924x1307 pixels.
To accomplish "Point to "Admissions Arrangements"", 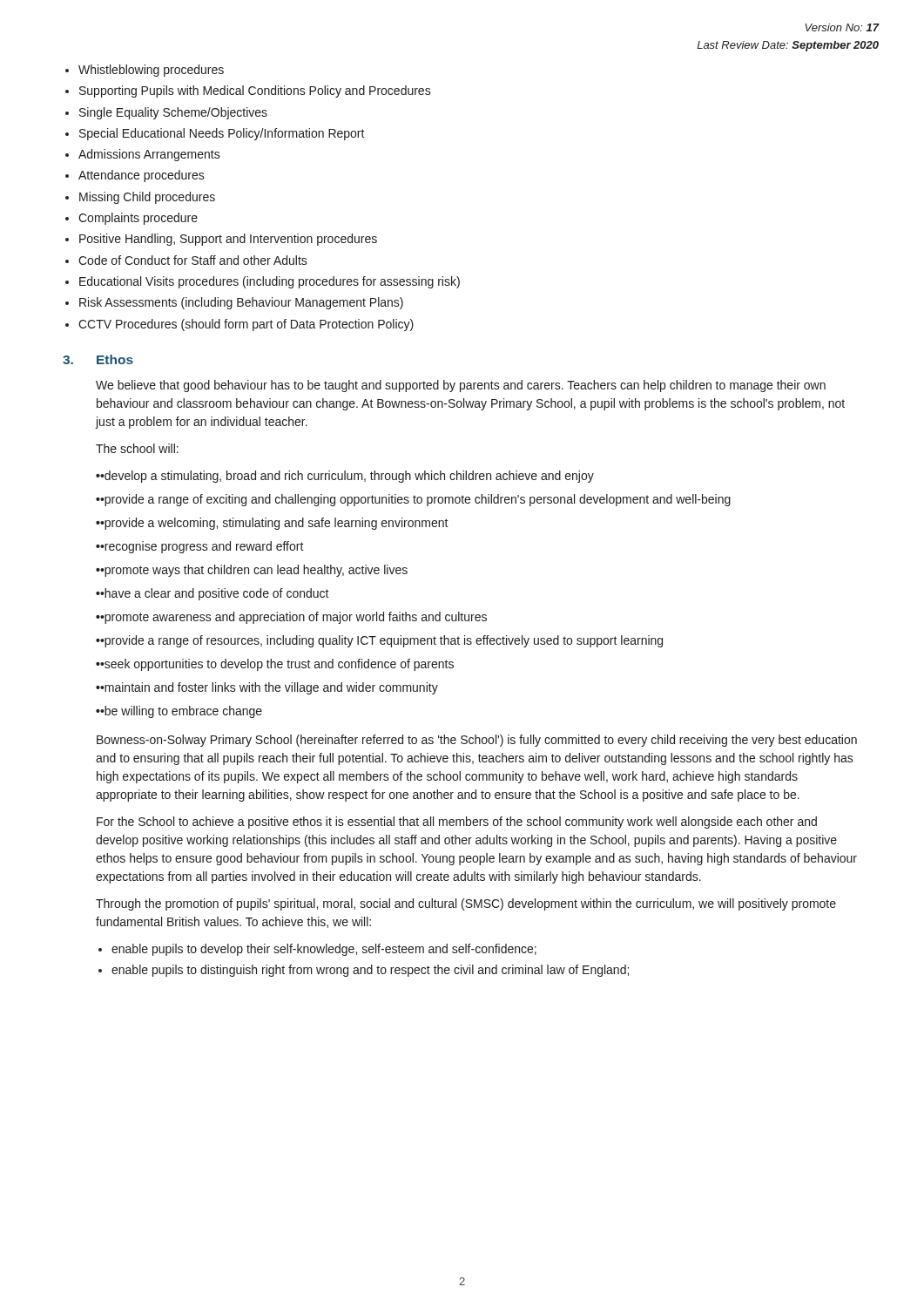I will 149,155.
